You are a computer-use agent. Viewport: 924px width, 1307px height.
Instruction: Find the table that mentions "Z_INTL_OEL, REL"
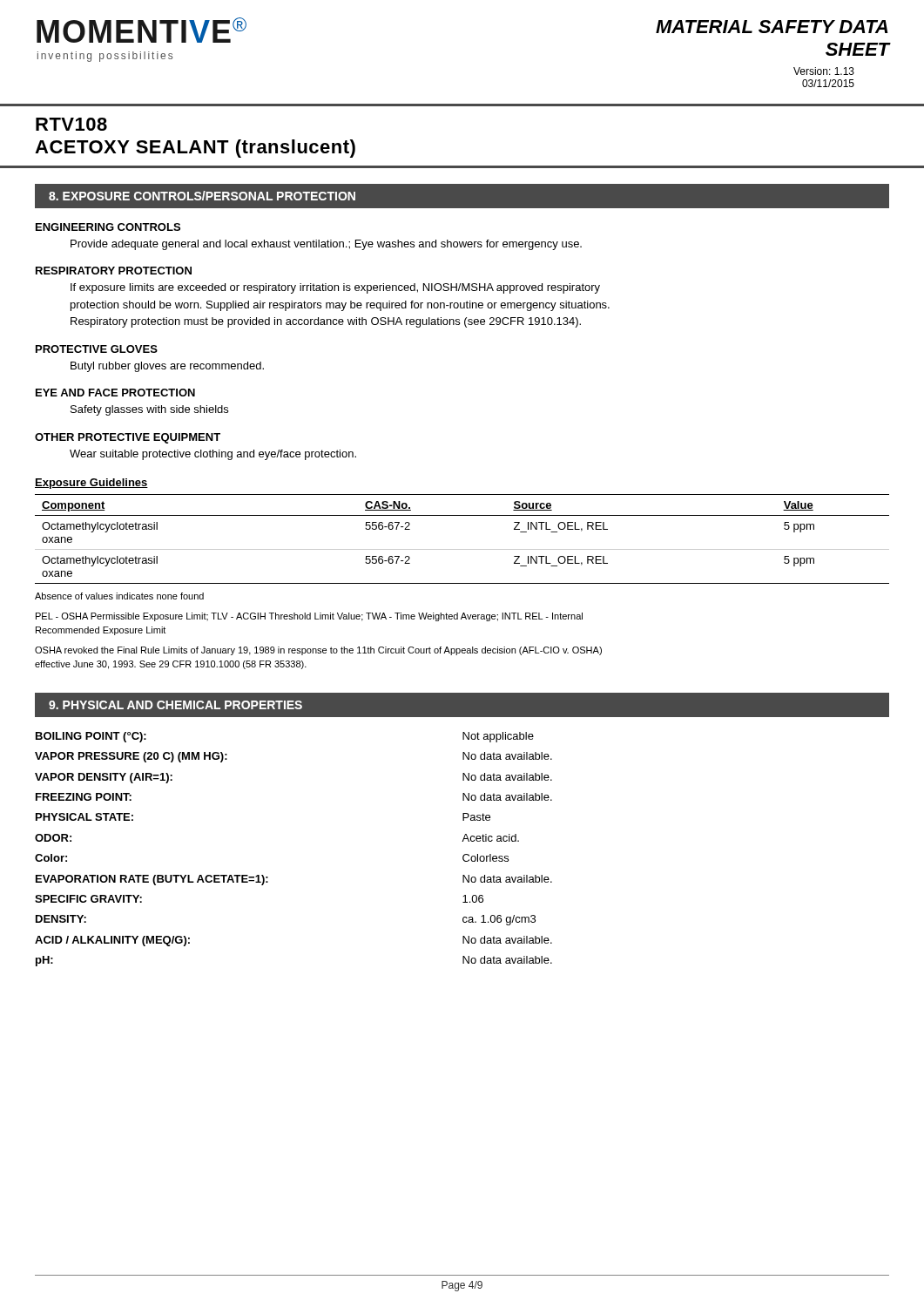click(x=462, y=539)
